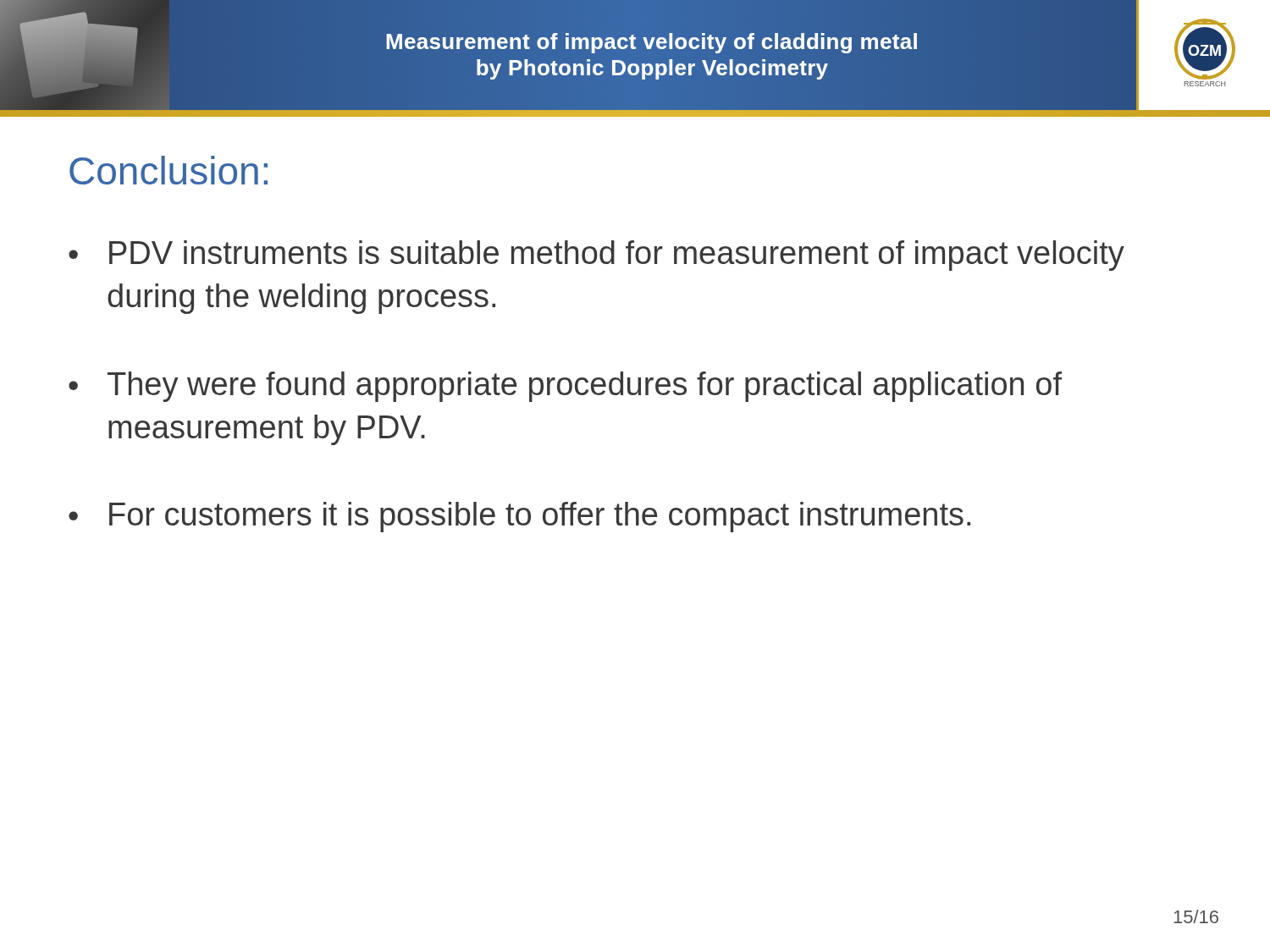Image resolution: width=1270 pixels, height=952 pixels.
Task: Locate the list item containing "• They were found appropriate procedures for"
Action: [635, 406]
